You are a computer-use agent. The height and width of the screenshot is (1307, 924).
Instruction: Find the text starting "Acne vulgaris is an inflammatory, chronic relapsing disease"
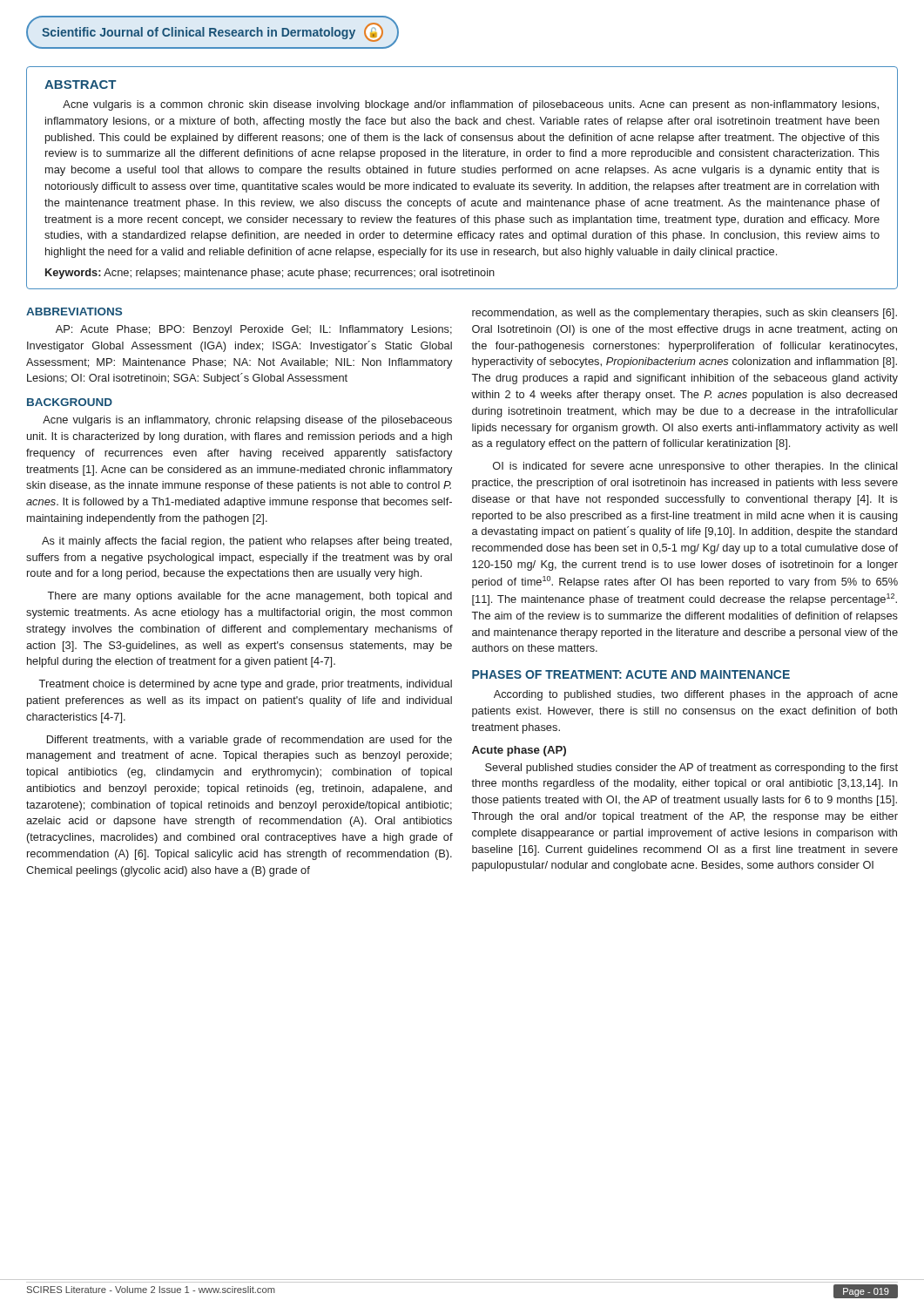[239, 469]
